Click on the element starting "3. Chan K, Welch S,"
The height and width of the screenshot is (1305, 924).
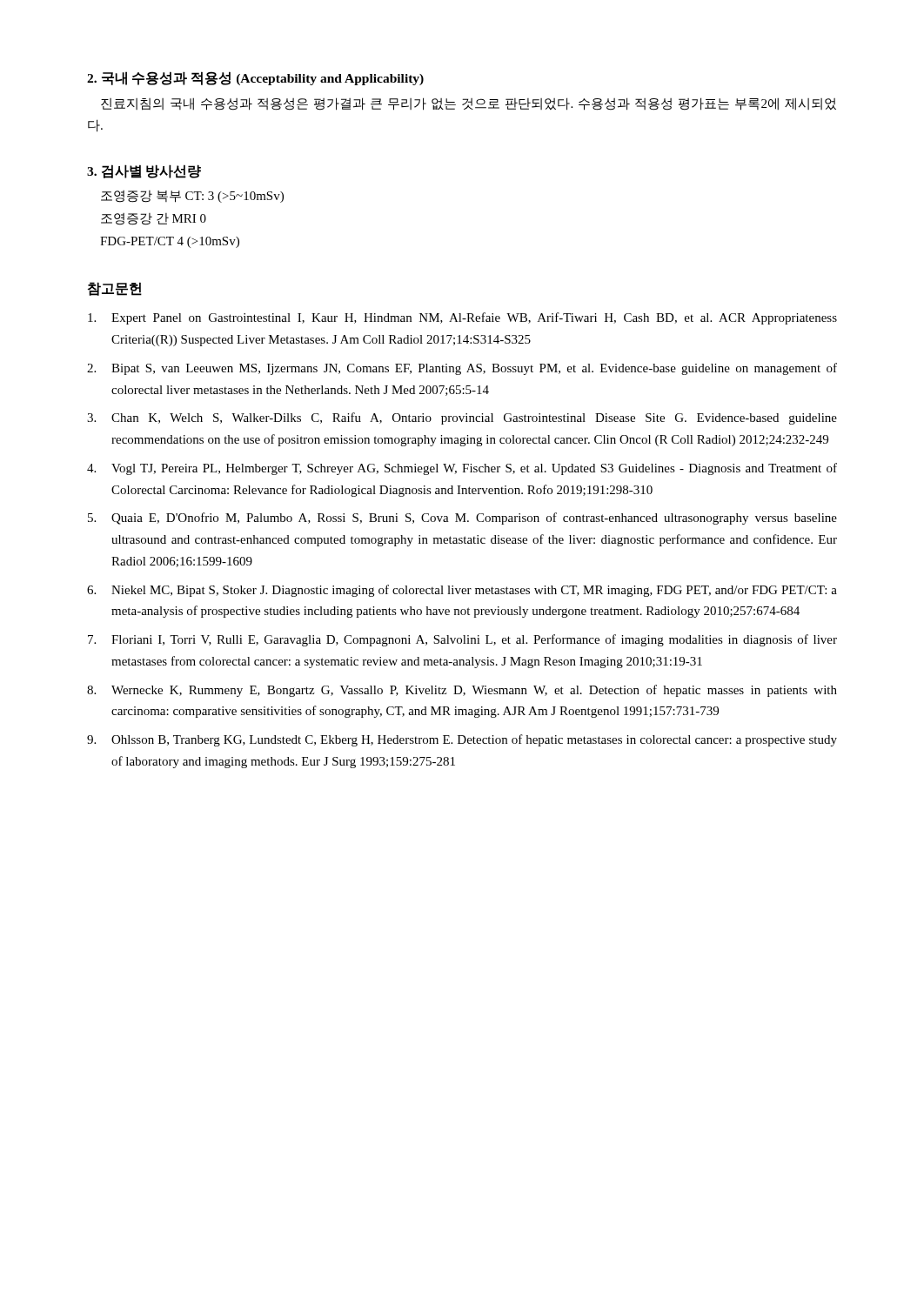(x=462, y=429)
